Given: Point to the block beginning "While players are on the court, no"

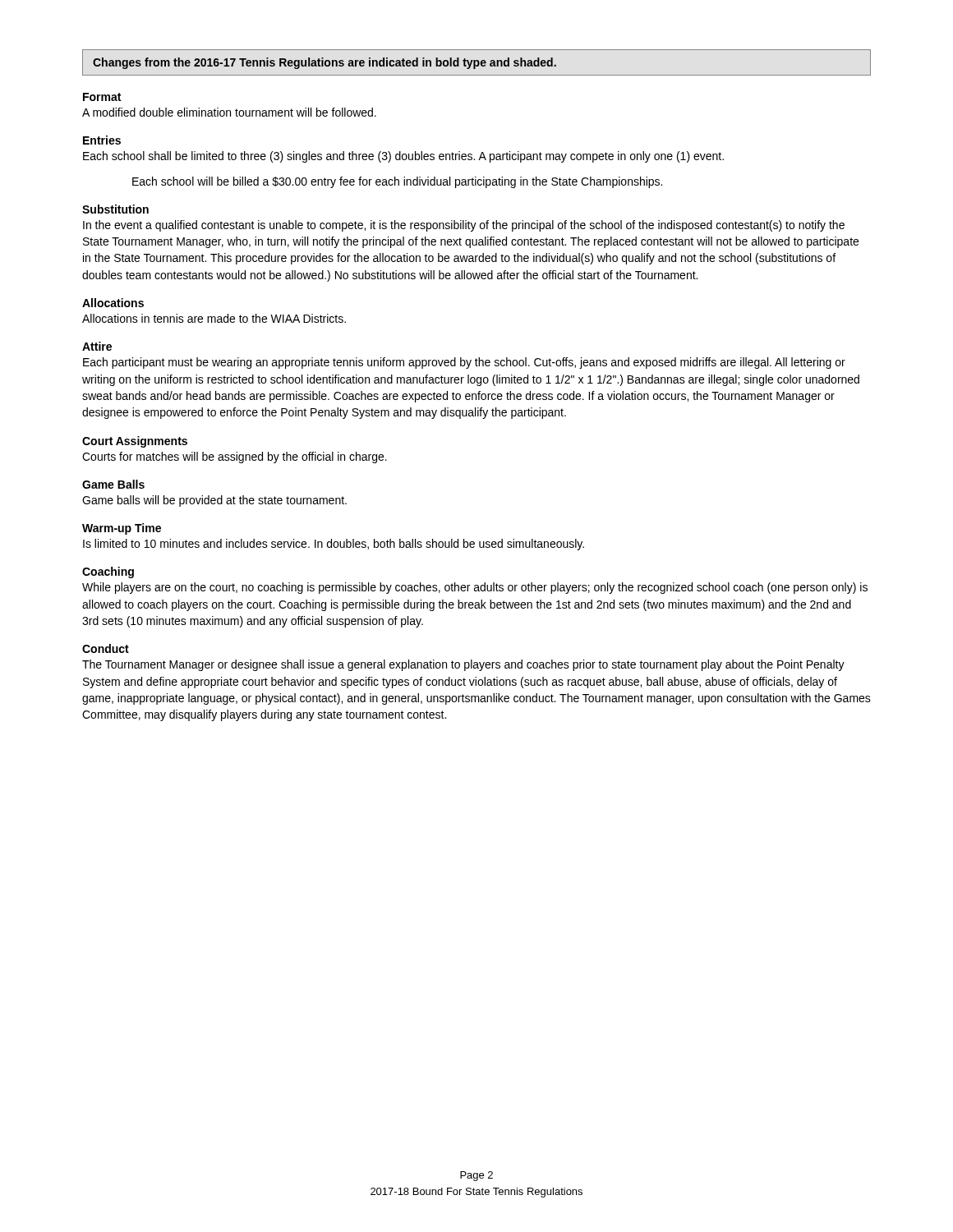Looking at the screenshot, I should coord(475,604).
